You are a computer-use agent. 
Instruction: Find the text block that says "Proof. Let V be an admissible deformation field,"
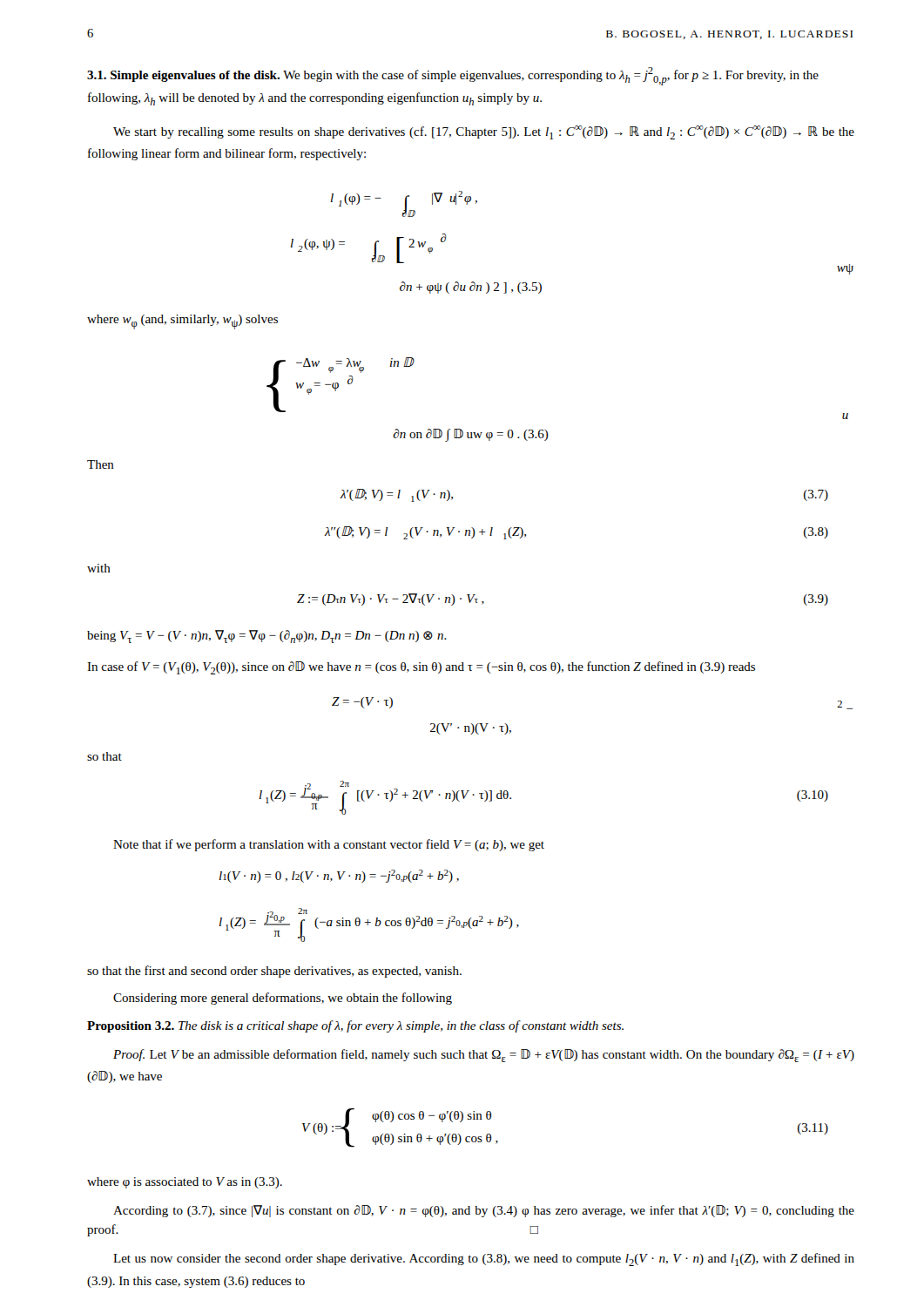click(471, 1065)
